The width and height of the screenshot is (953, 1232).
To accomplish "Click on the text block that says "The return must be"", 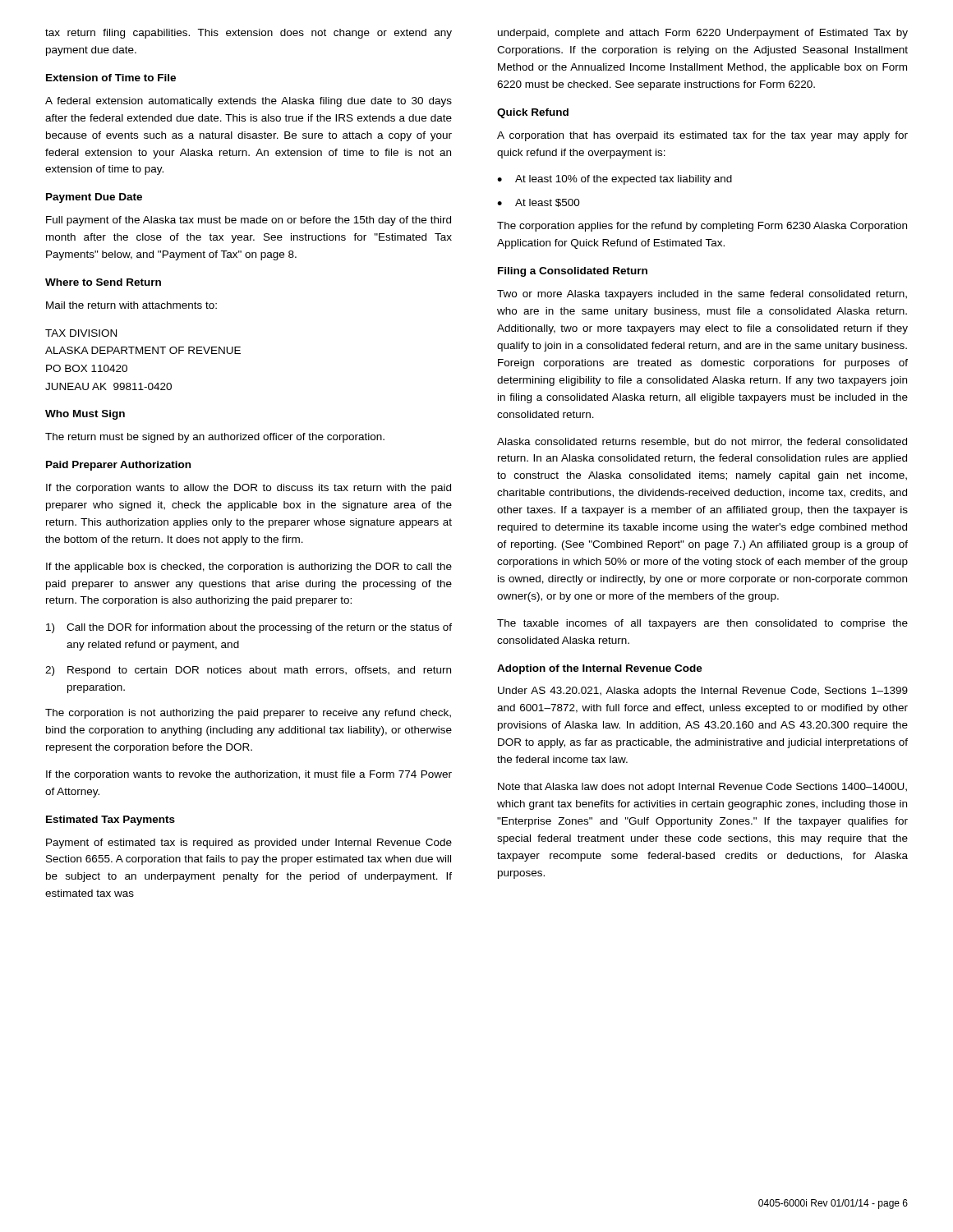I will [x=215, y=437].
